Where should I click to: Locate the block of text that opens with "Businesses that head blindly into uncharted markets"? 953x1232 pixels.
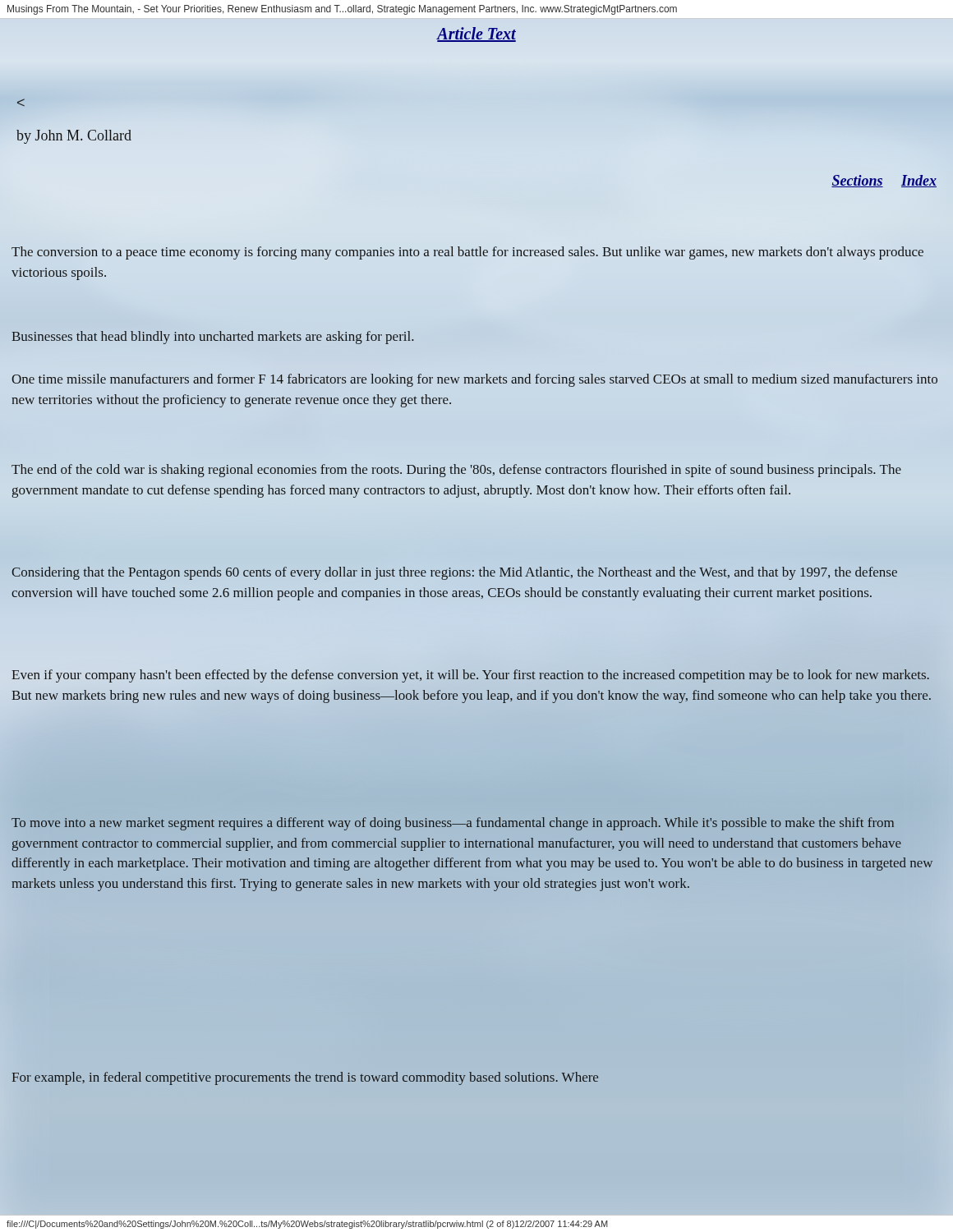tap(213, 336)
